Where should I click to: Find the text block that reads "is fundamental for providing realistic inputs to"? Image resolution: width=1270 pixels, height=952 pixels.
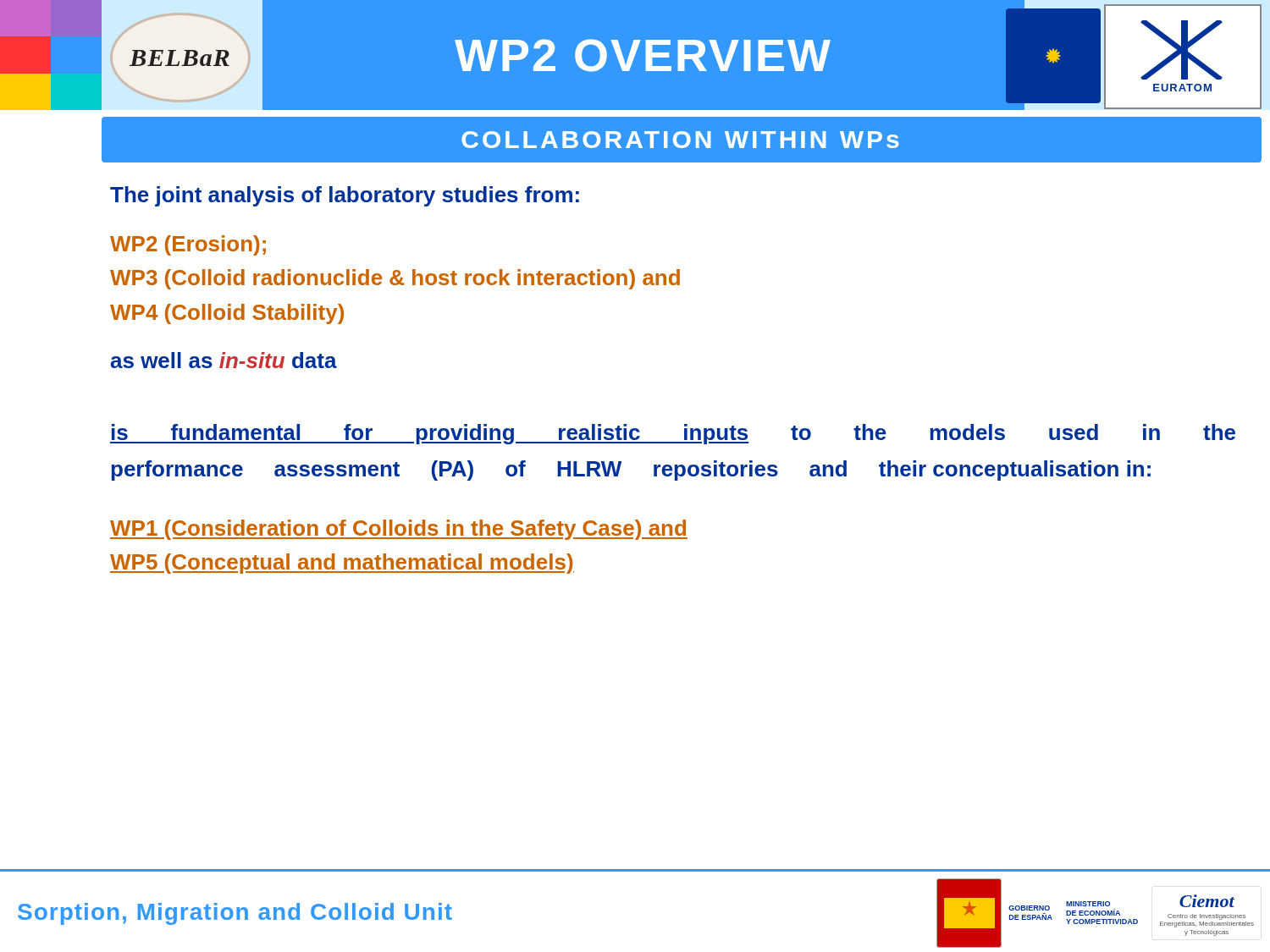pos(673,450)
